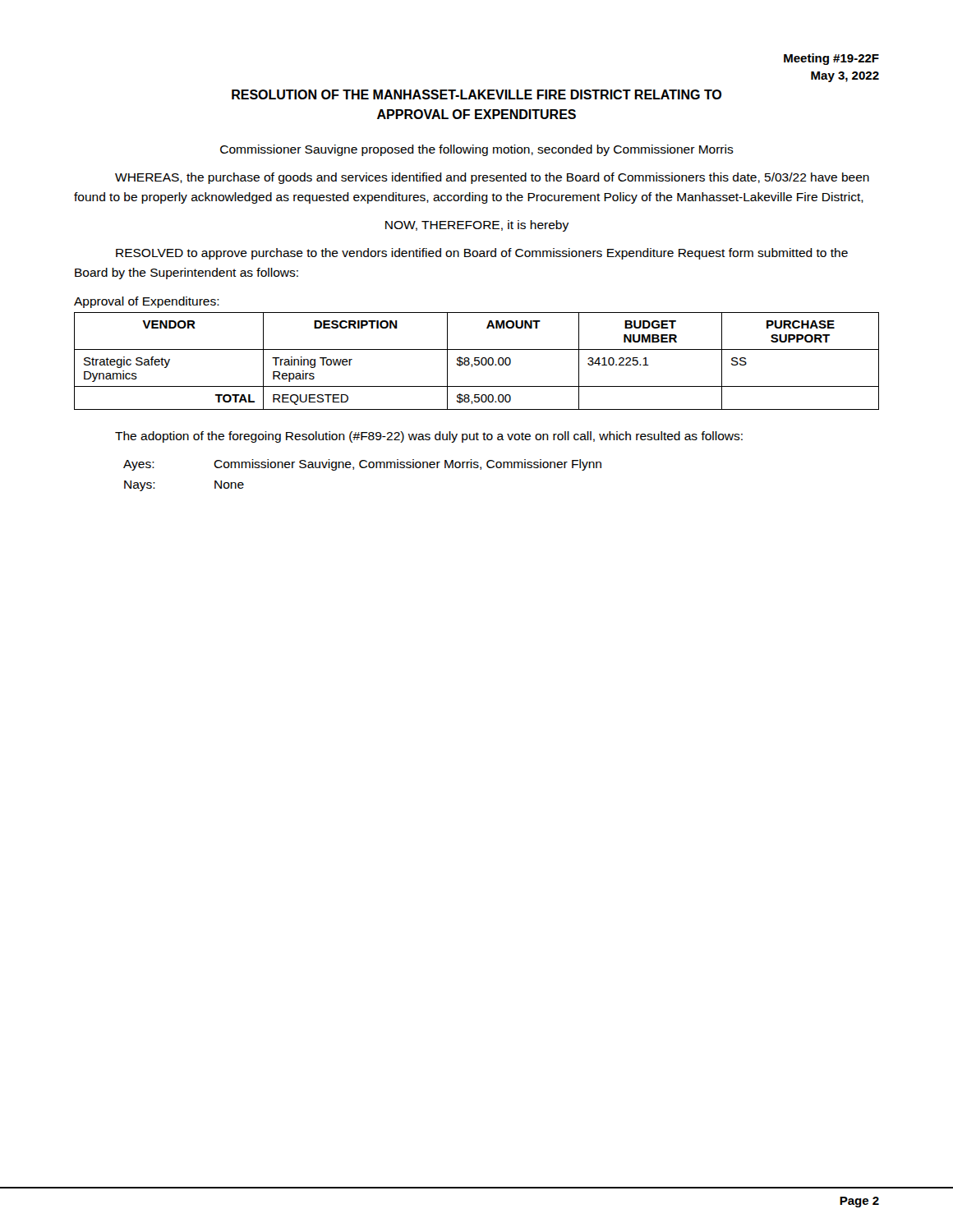The height and width of the screenshot is (1232, 953).
Task: Point to the block beginning "The adoption of the foregoing Resolution (#F89-22)"
Action: coord(429,436)
